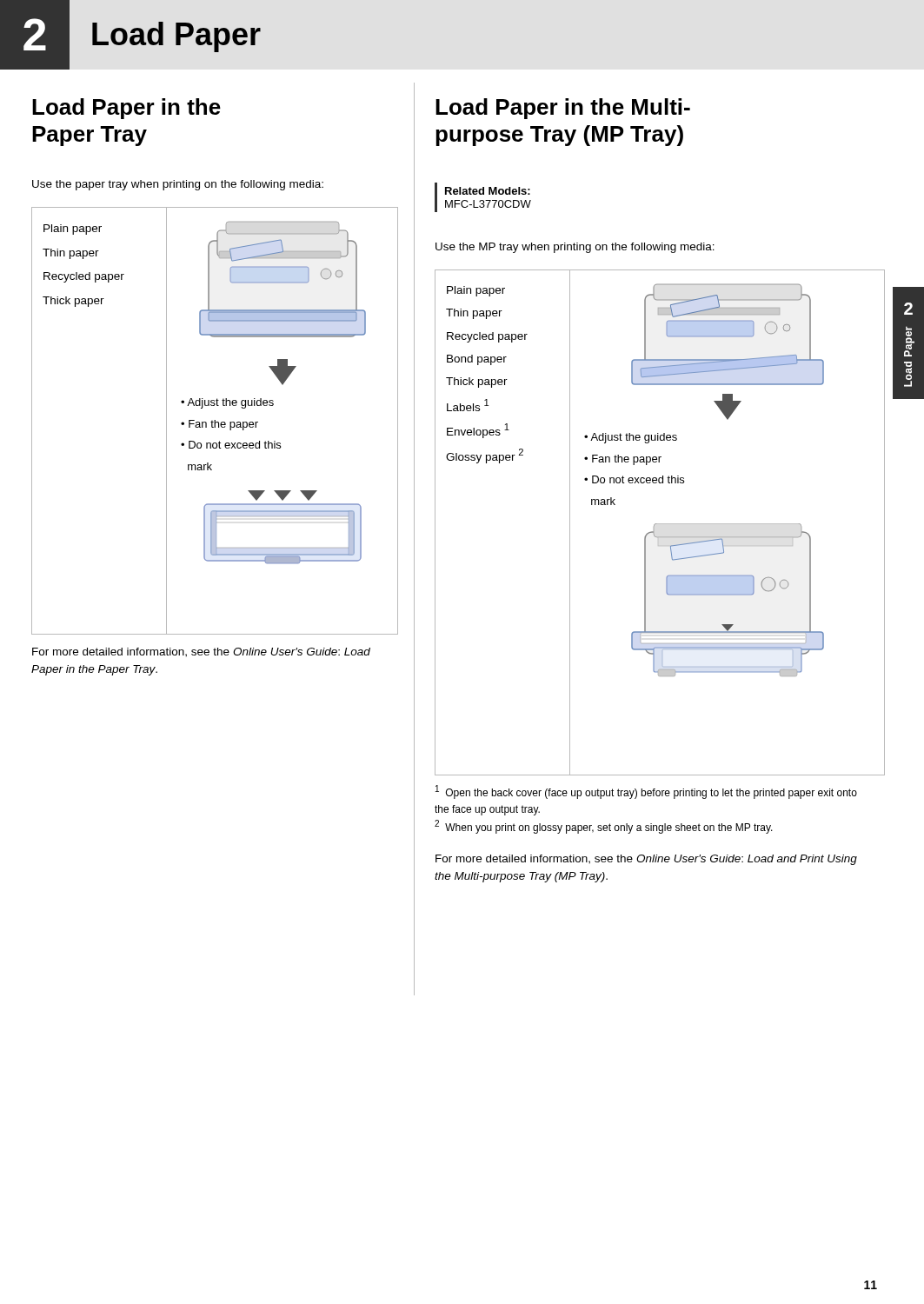The image size is (924, 1304).
Task: Select the footnote containing "2 When you"
Action: tap(604, 826)
